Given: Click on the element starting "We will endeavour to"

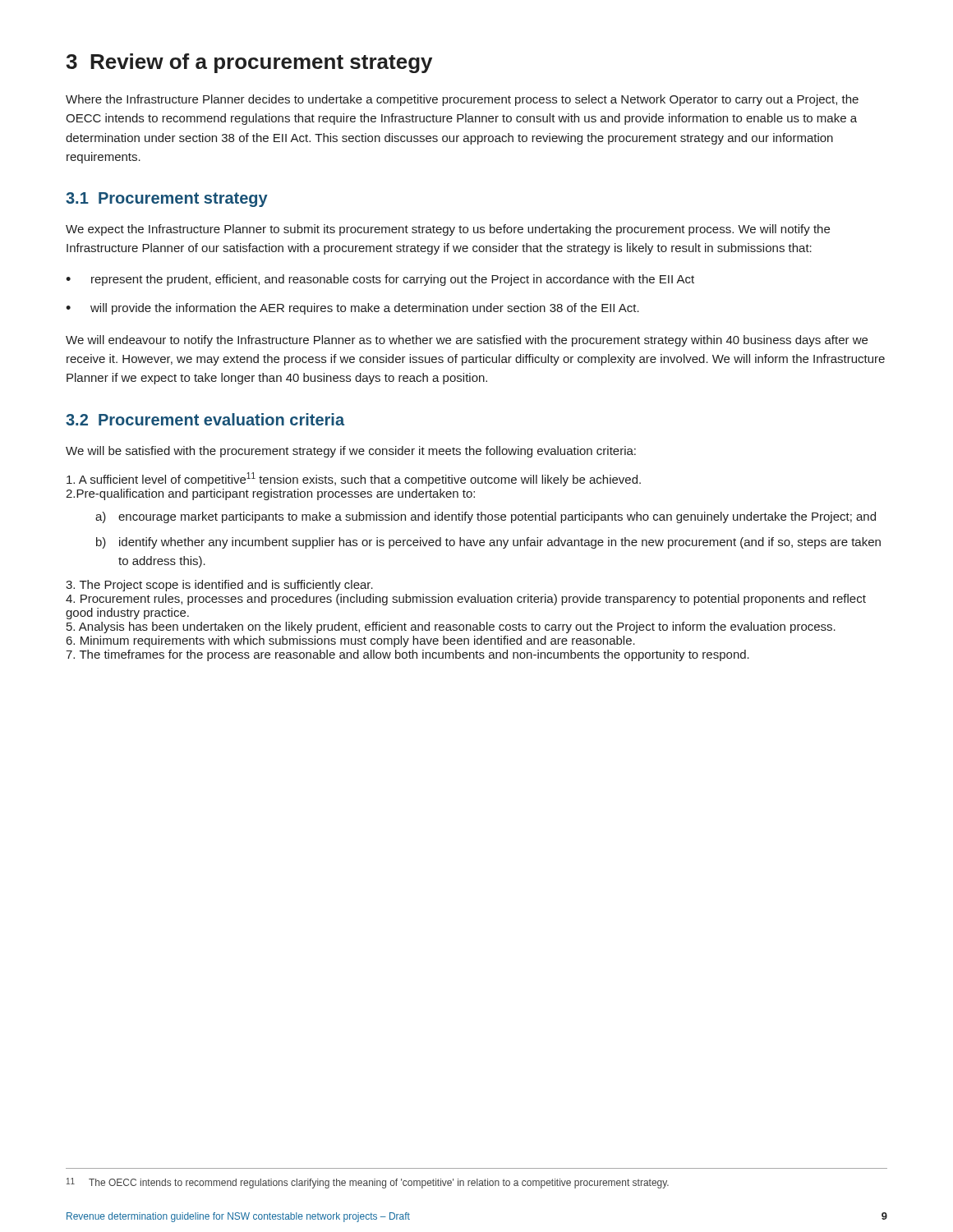Looking at the screenshot, I should coord(476,359).
